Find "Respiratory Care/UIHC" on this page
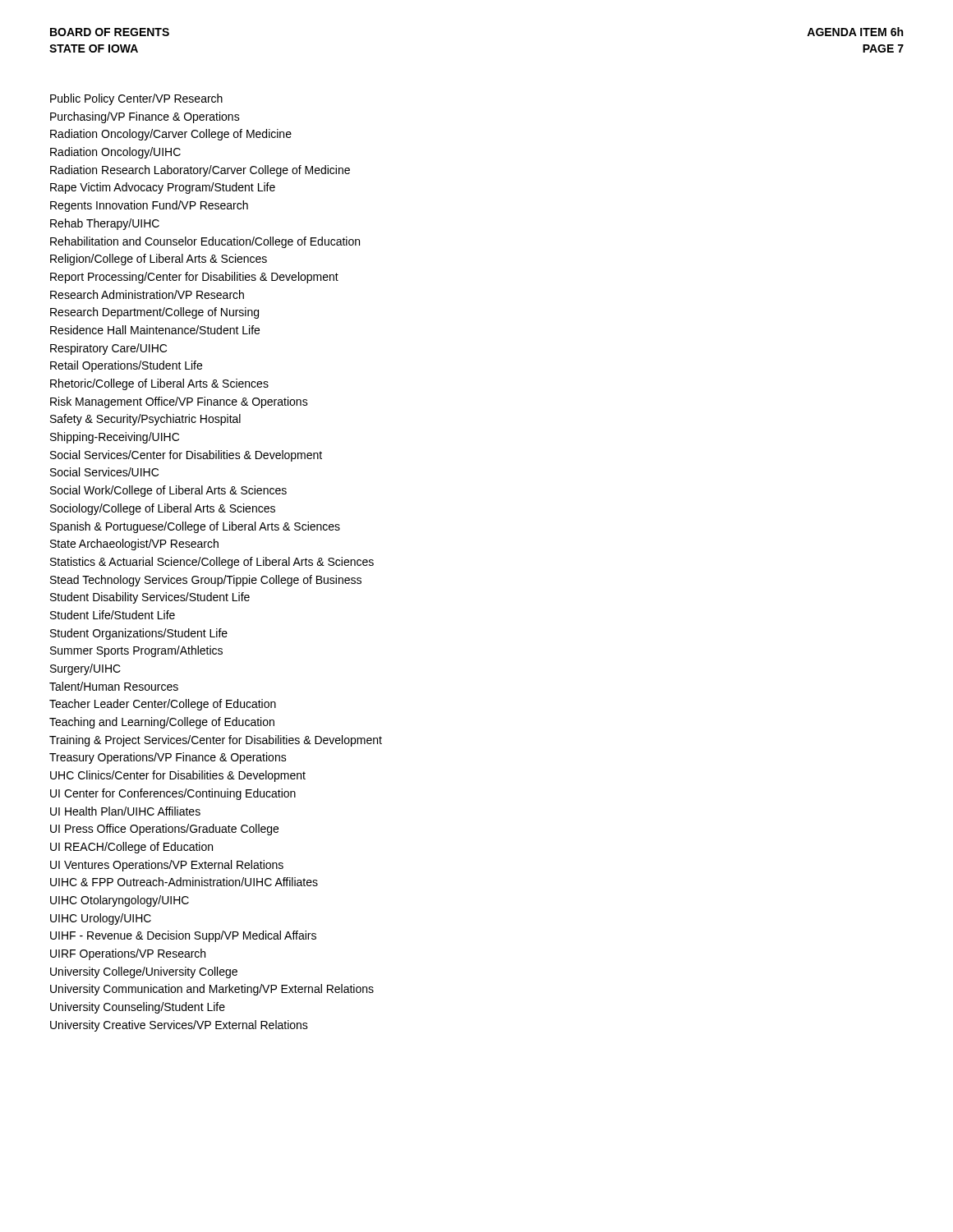The width and height of the screenshot is (953, 1232). [108, 348]
